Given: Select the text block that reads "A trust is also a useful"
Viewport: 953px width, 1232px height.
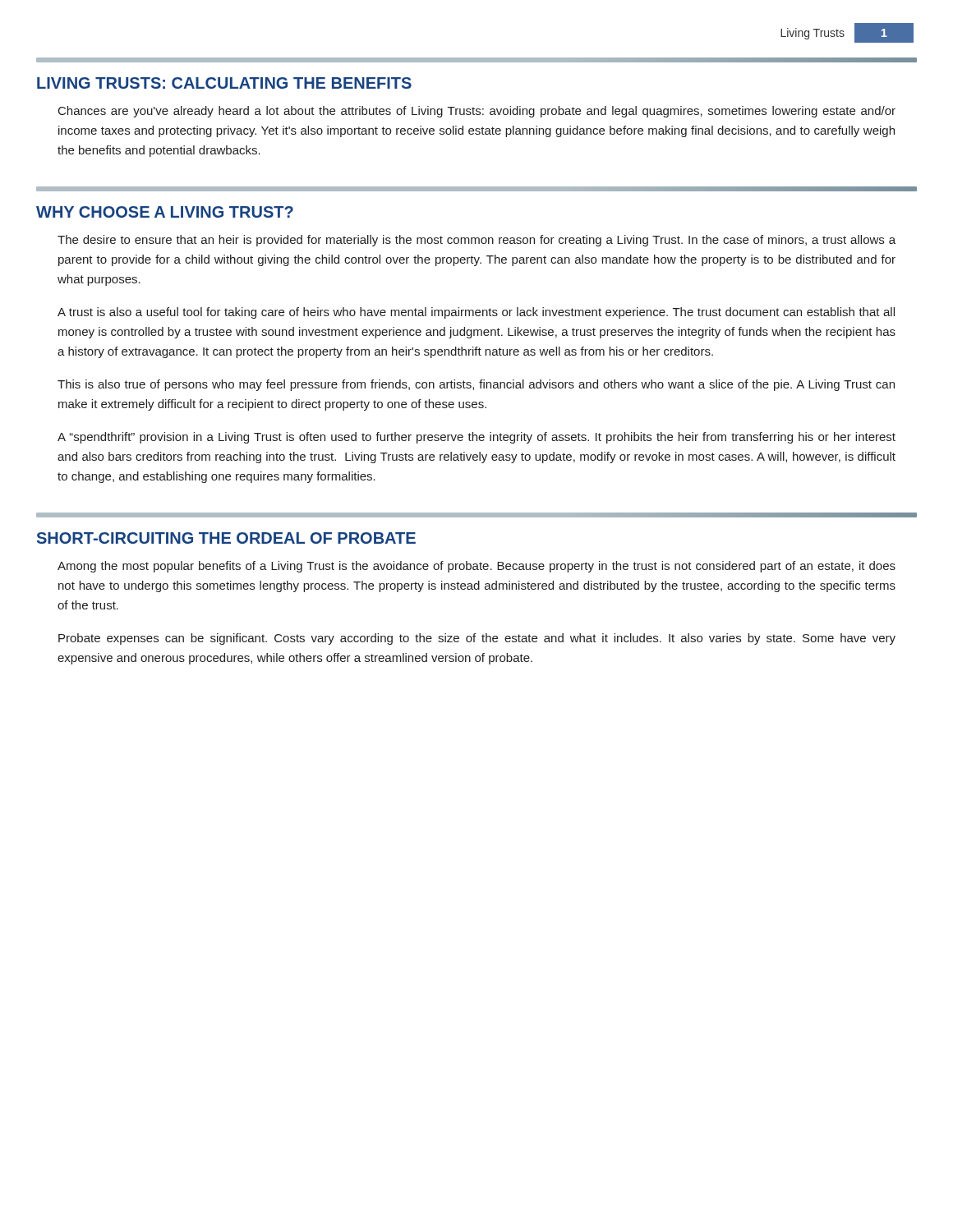Looking at the screenshot, I should pos(476,331).
